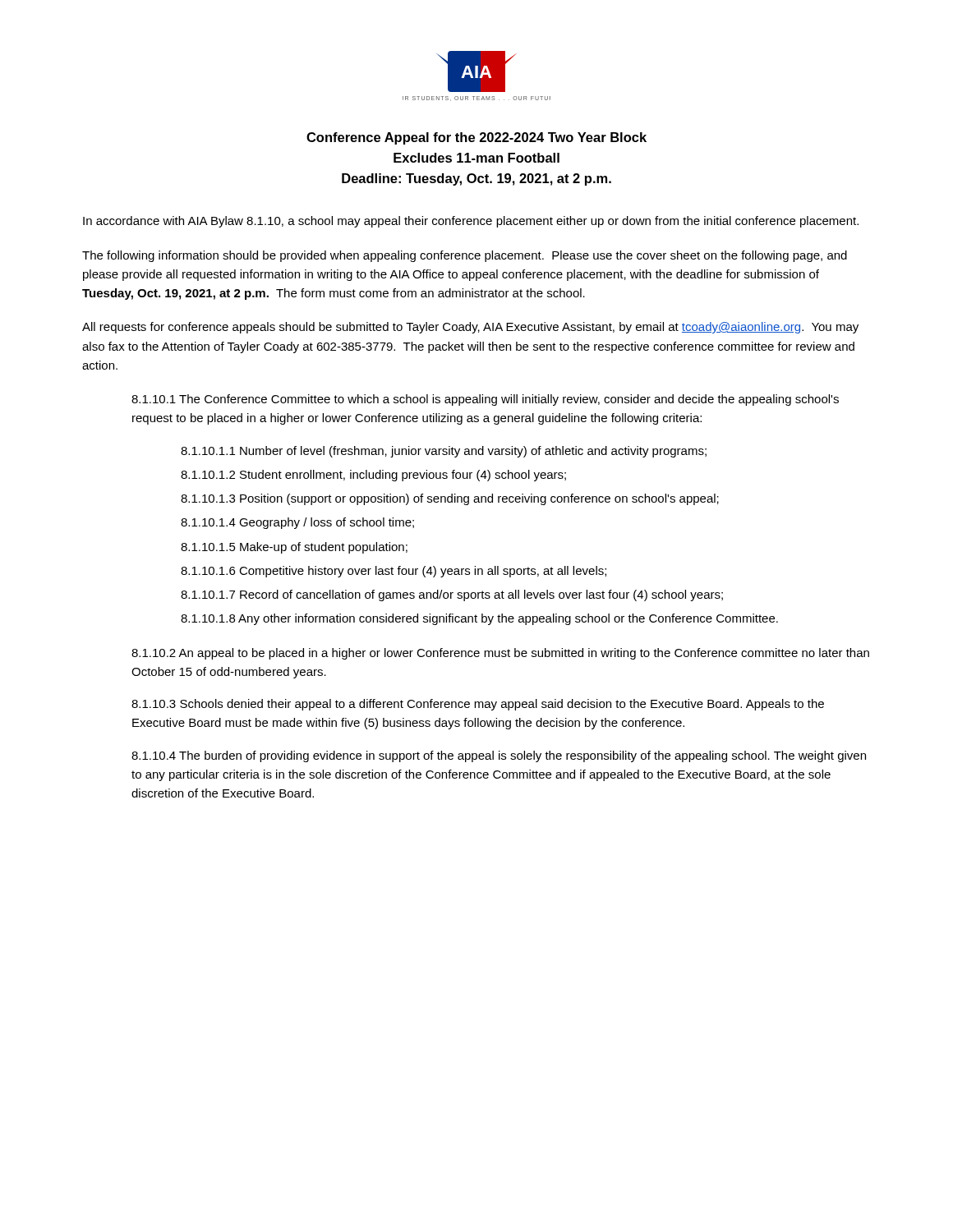Point to the text block starting "Conference Appeal for the"

click(476, 158)
